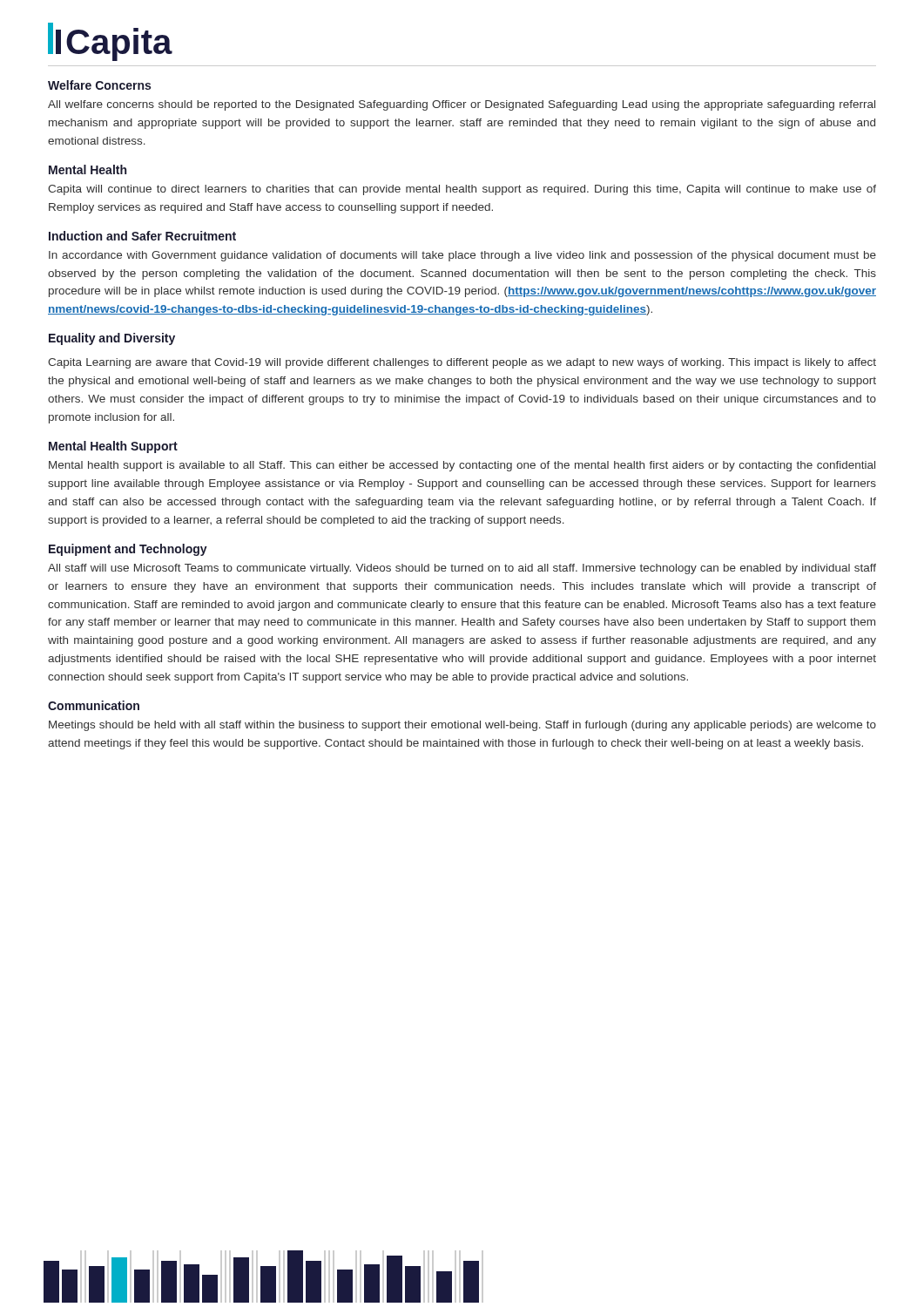Point to "Welfare Concerns"
This screenshot has width=924, height=1307.
click(100, 85)
